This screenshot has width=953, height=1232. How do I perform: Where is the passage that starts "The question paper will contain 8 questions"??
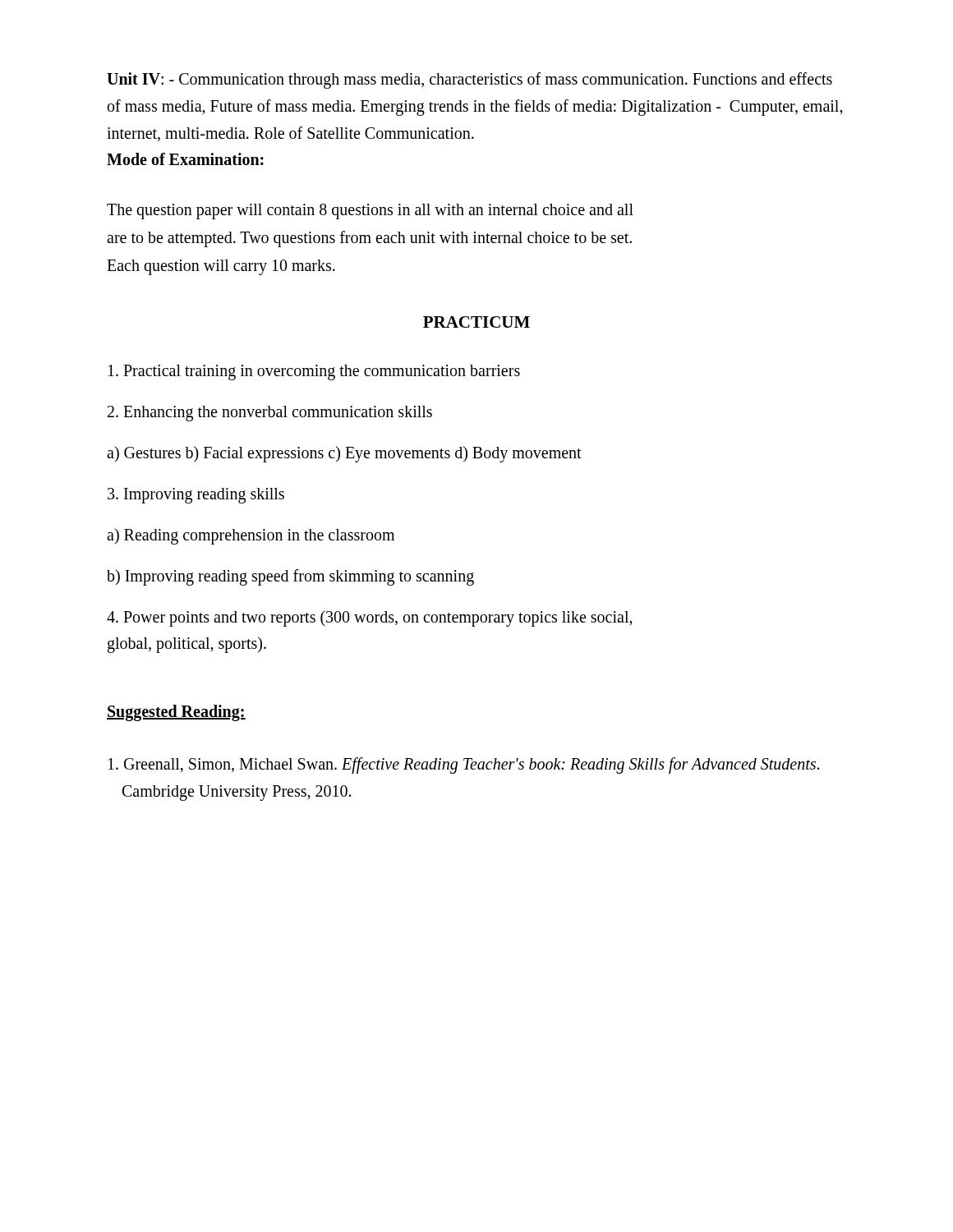(370, 237)
